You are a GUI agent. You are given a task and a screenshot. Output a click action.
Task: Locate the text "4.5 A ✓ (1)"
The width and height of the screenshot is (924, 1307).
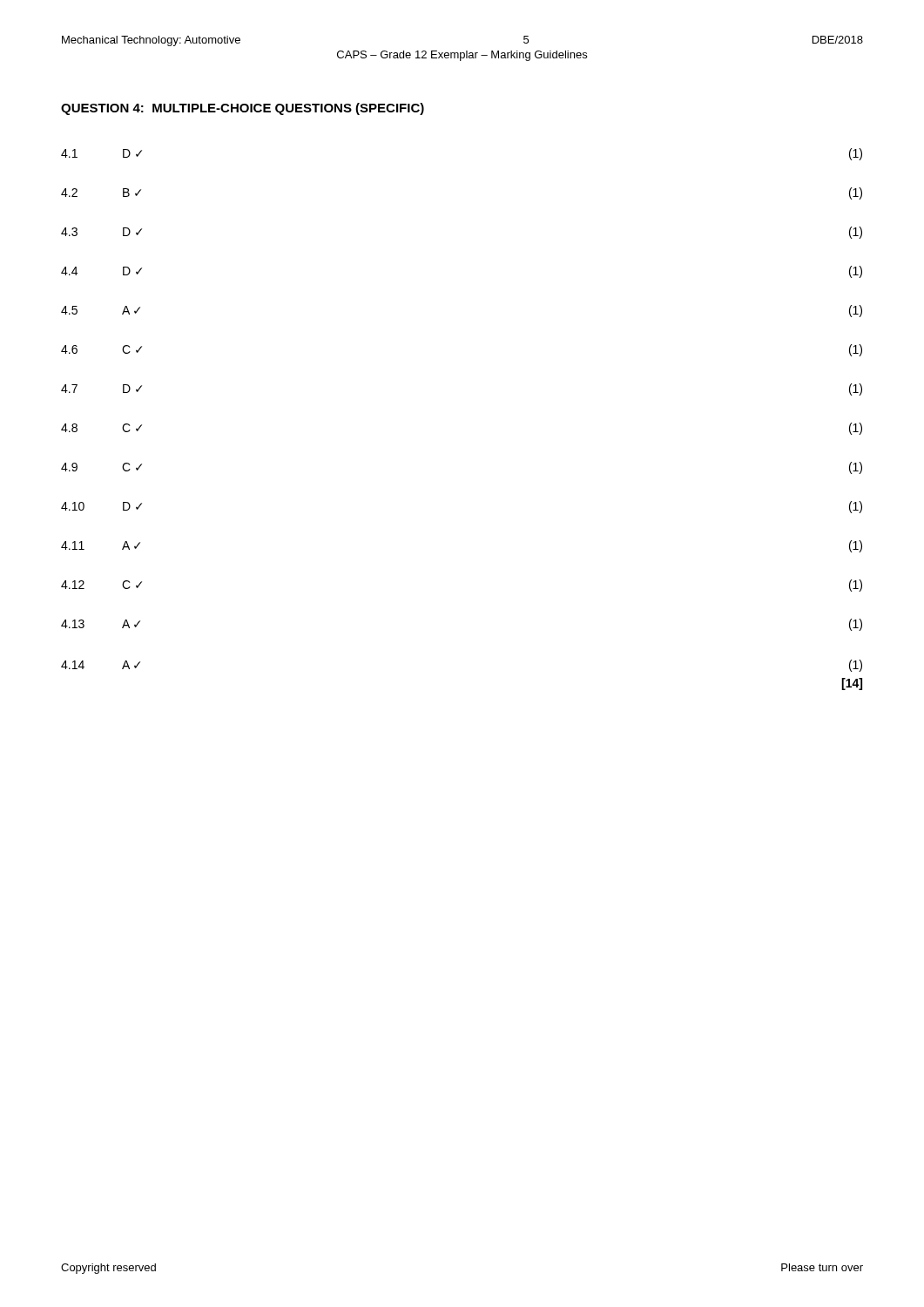click(126, 312)
